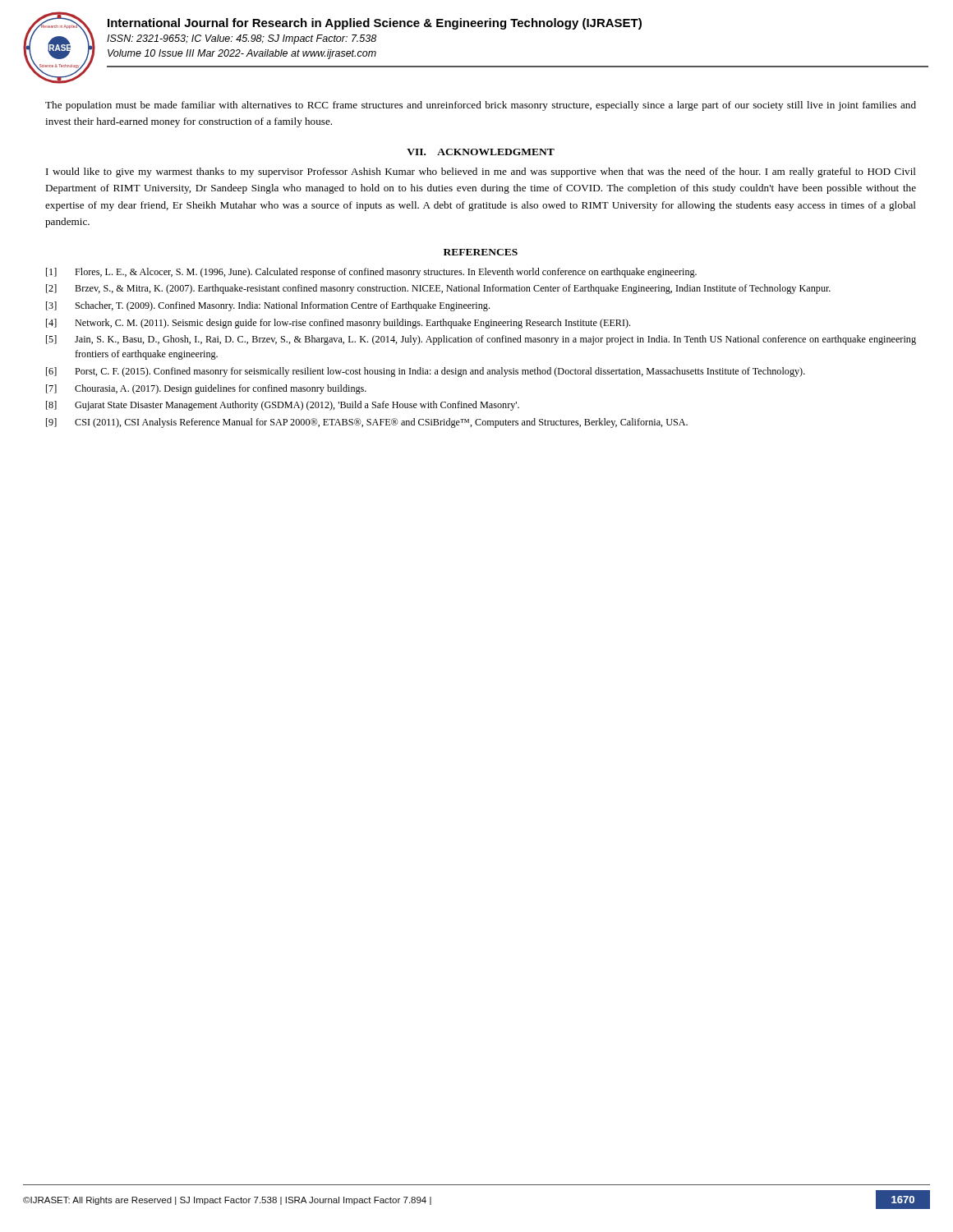The width and height of the screenshot is (953, 1232).
Task: Navigate to the region starting "I would like to give"
Action: [481, 196]
